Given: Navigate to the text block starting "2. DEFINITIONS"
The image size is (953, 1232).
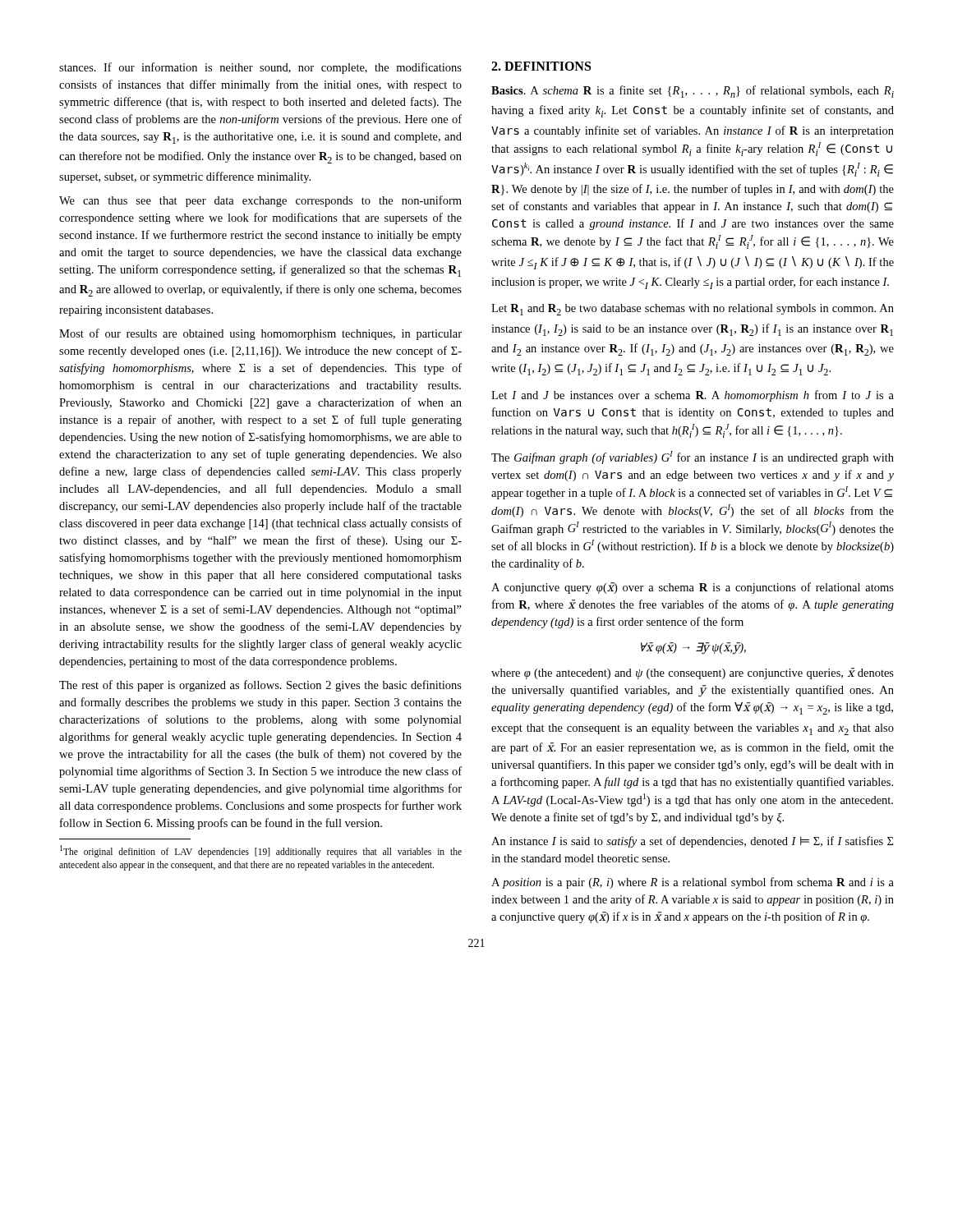Looking at the screenshot, I should 541,66.
